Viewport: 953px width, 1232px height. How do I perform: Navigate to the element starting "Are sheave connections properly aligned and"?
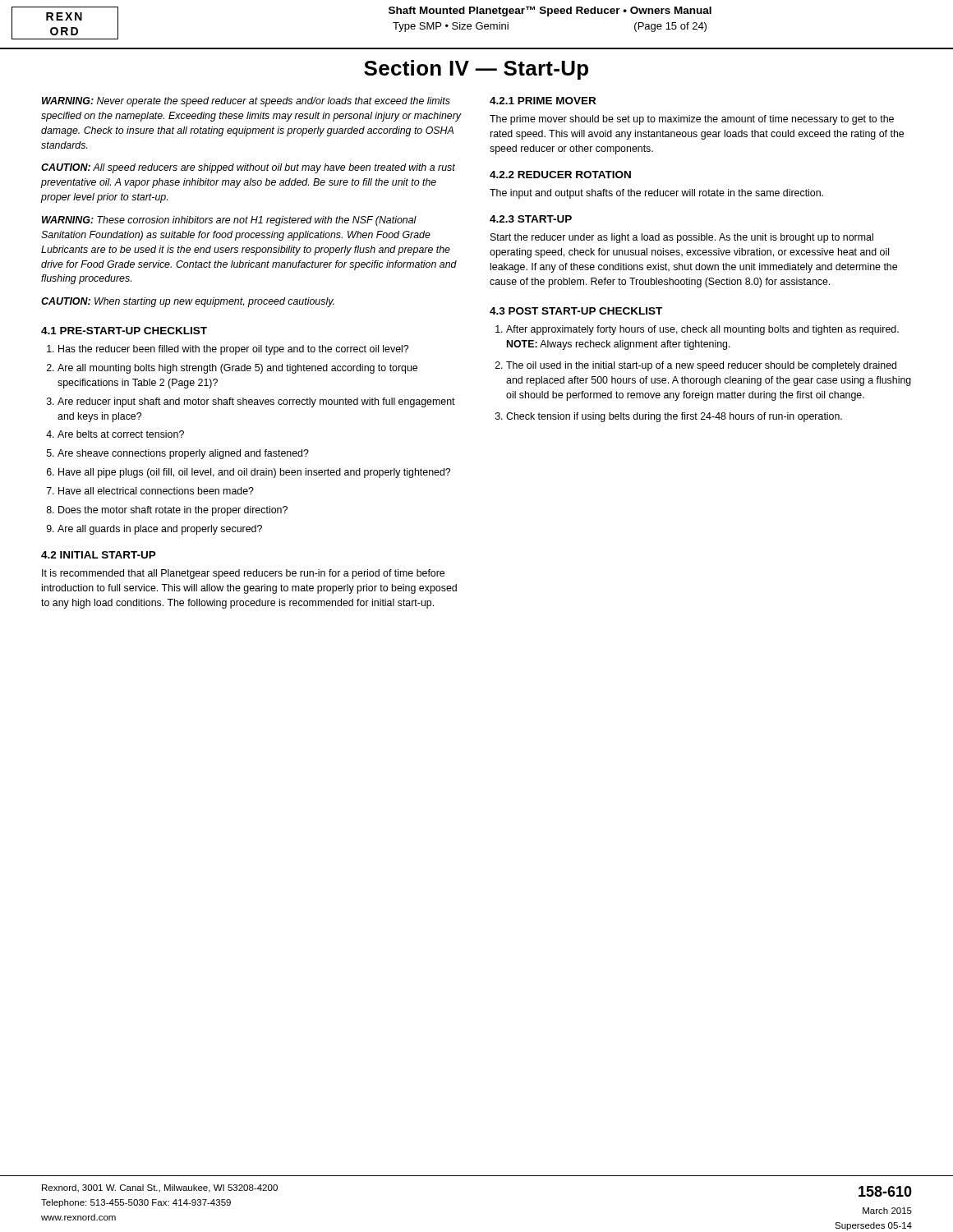coord(183,454)
